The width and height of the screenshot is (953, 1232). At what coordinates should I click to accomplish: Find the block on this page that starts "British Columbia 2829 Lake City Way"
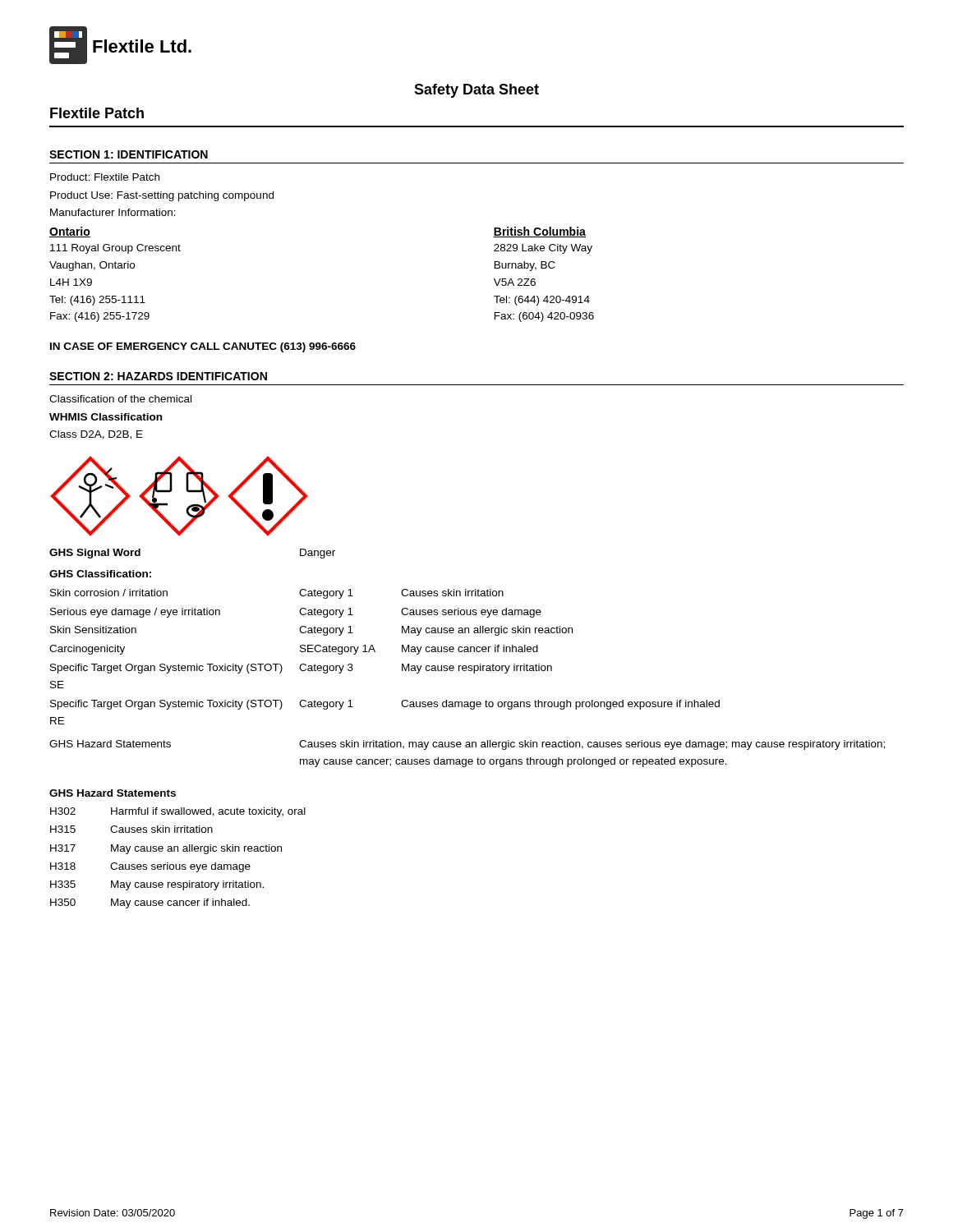539,232
